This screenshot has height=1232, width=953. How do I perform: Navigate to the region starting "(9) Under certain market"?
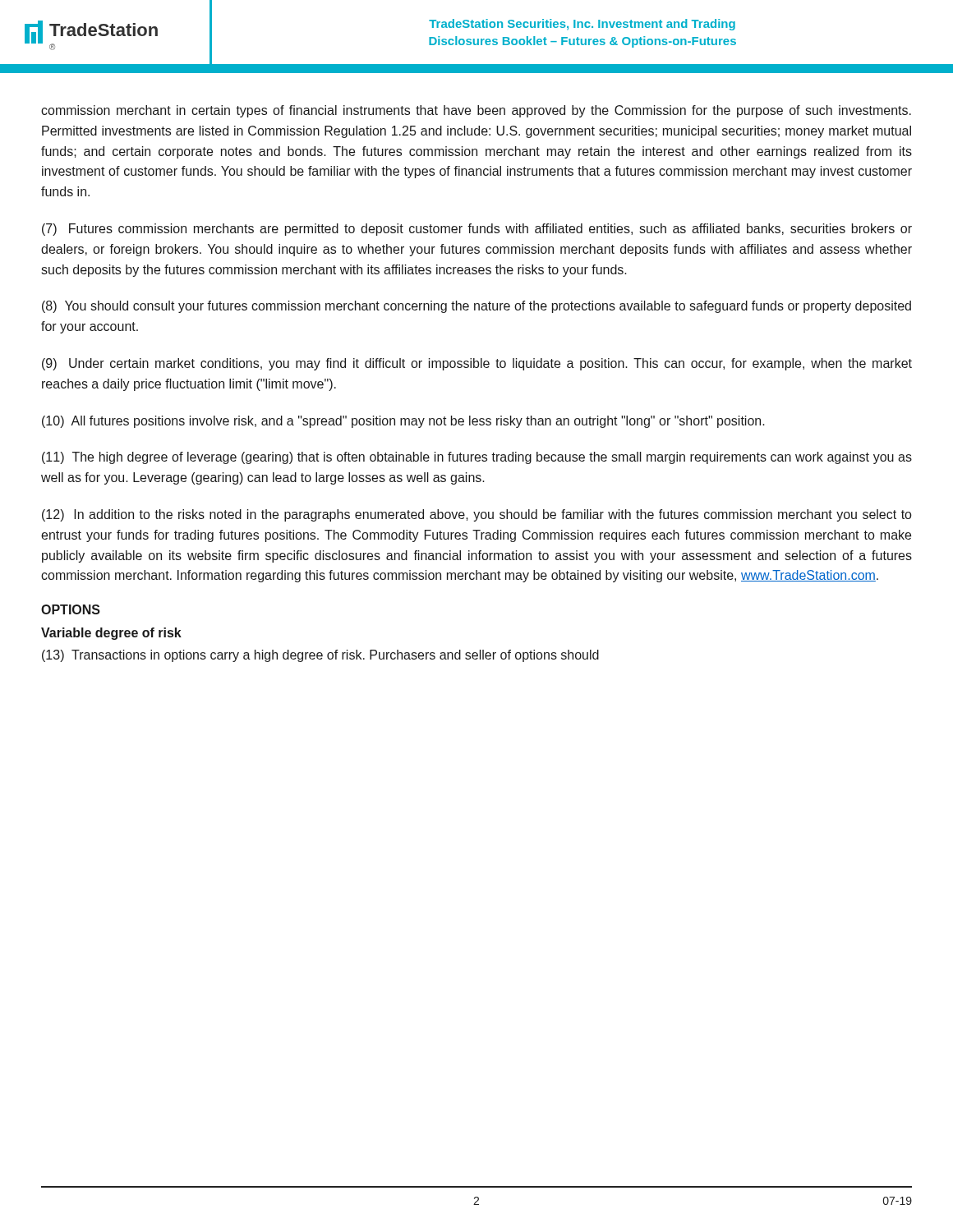[476, 374]
